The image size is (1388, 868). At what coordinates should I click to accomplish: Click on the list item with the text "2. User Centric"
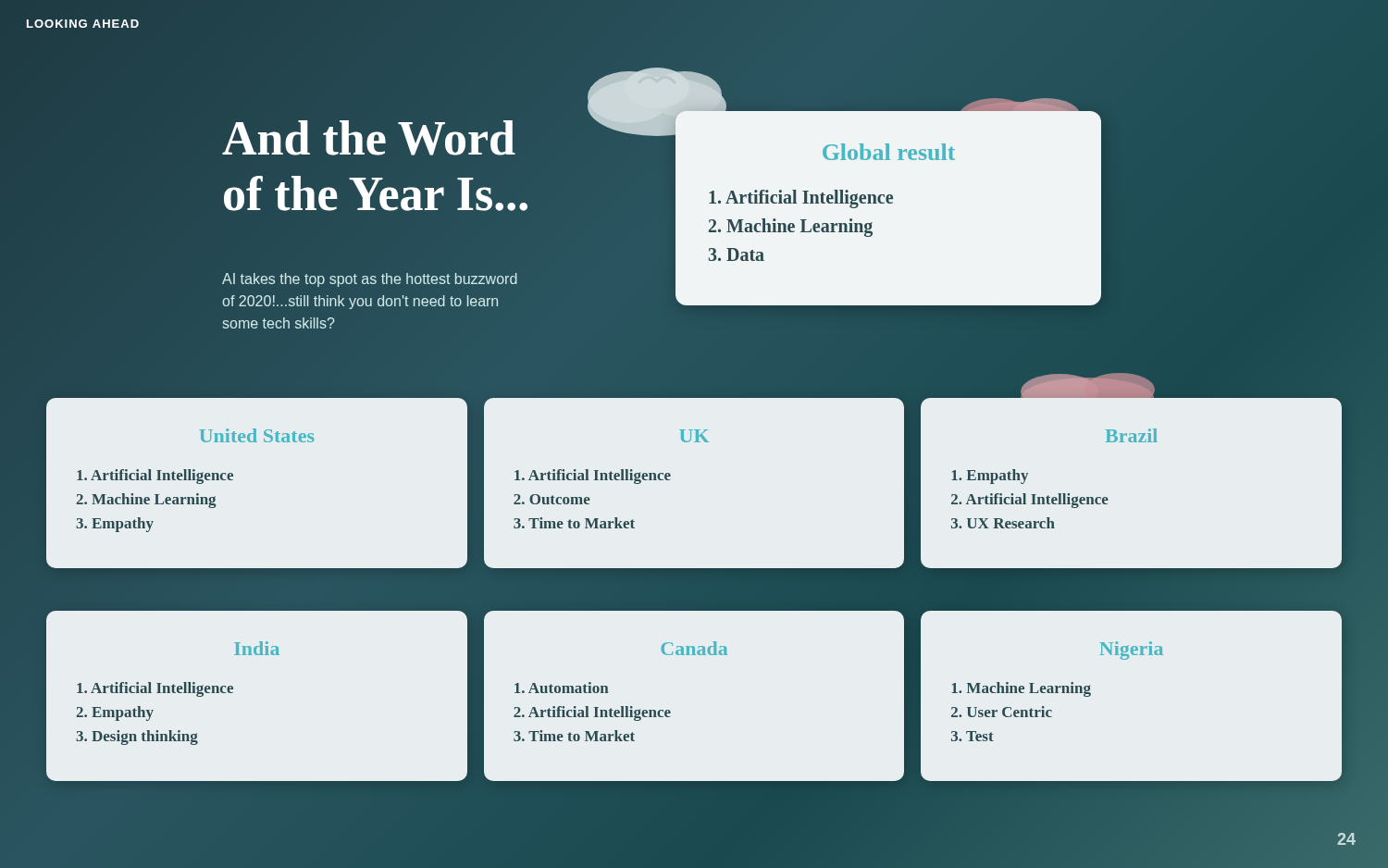click(x=1001, y=712)
